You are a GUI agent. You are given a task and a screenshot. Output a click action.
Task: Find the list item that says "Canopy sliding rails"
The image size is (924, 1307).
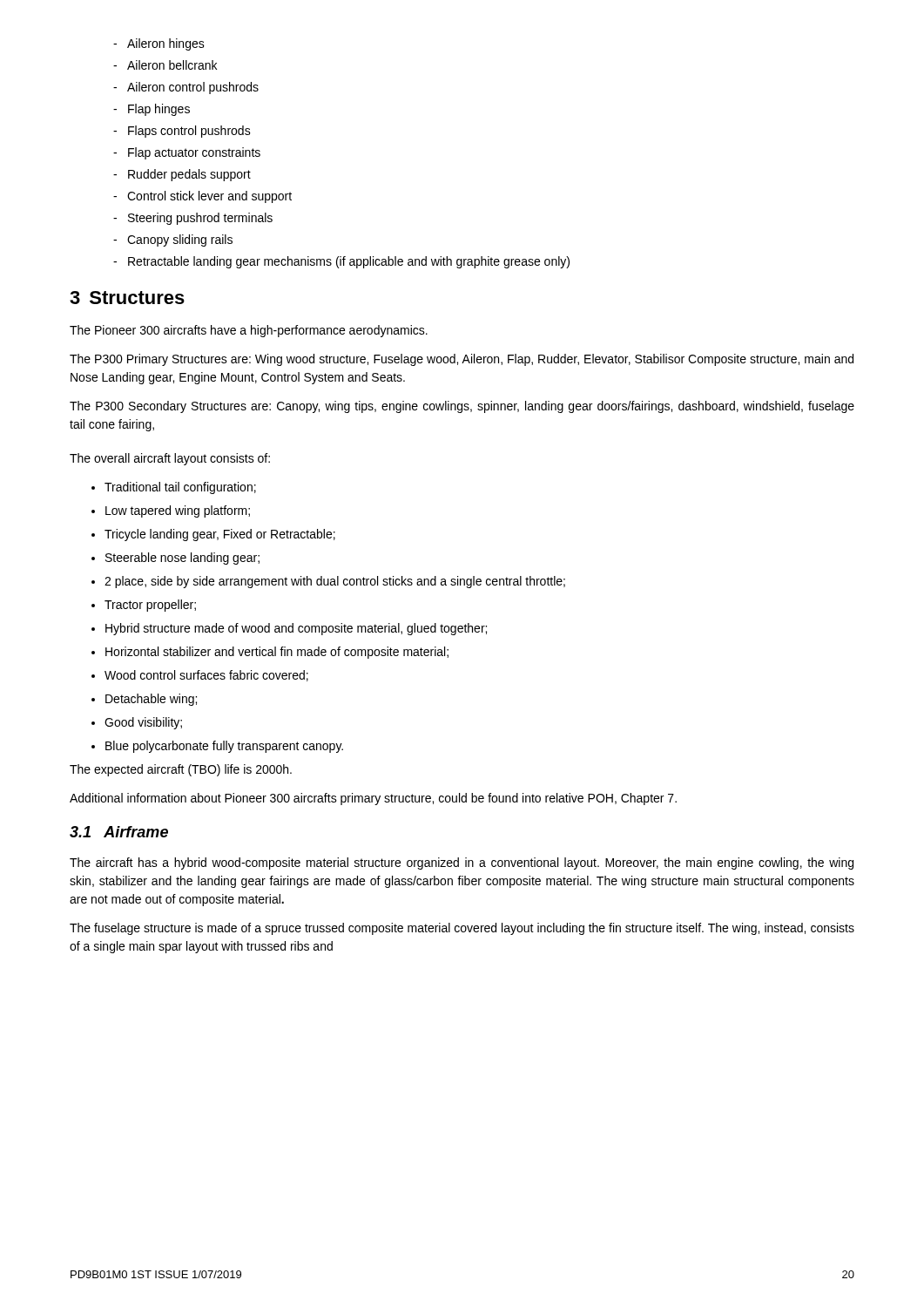[173, 240]
